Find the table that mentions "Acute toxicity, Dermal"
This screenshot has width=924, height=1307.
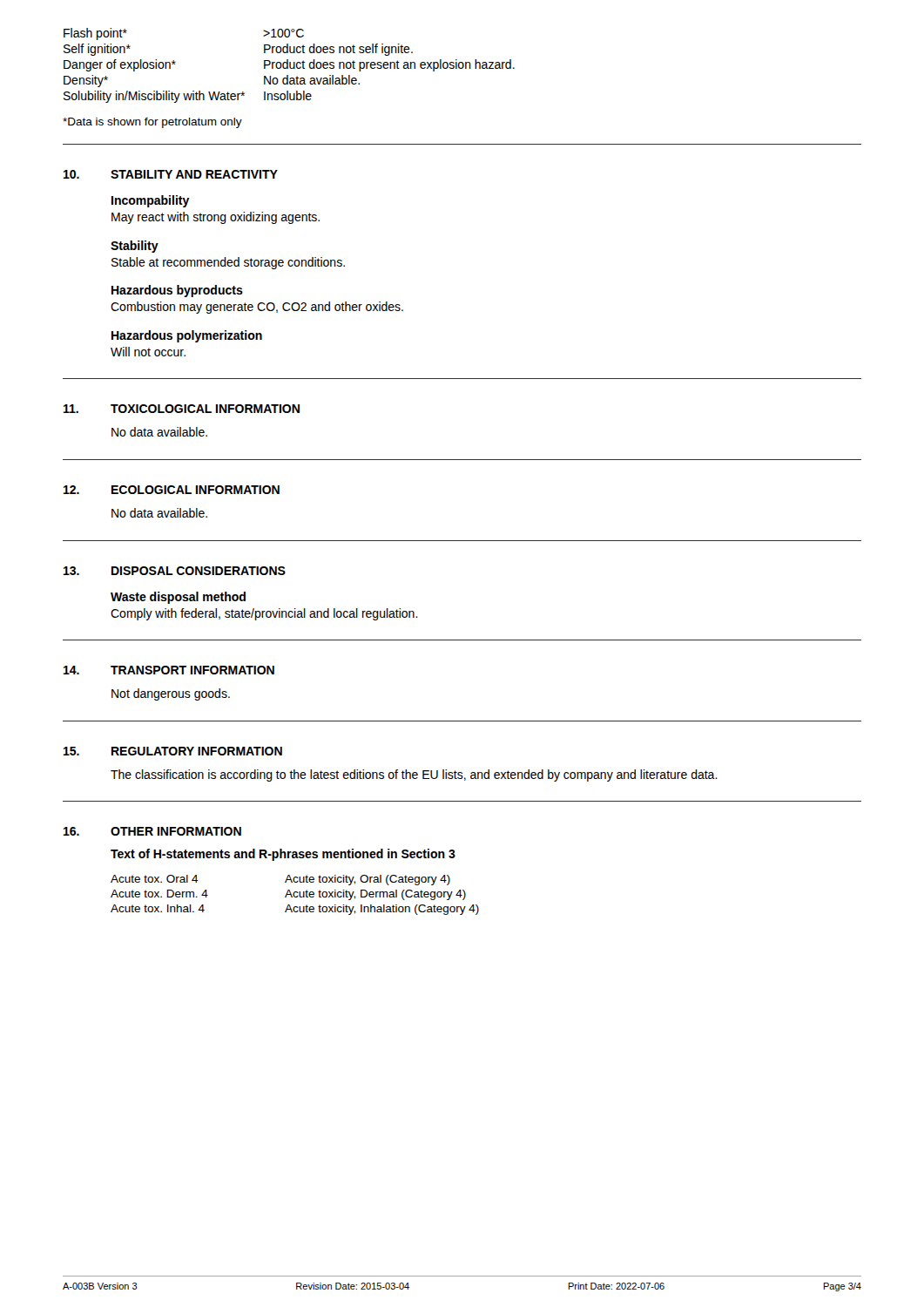(x=486, y=894)
